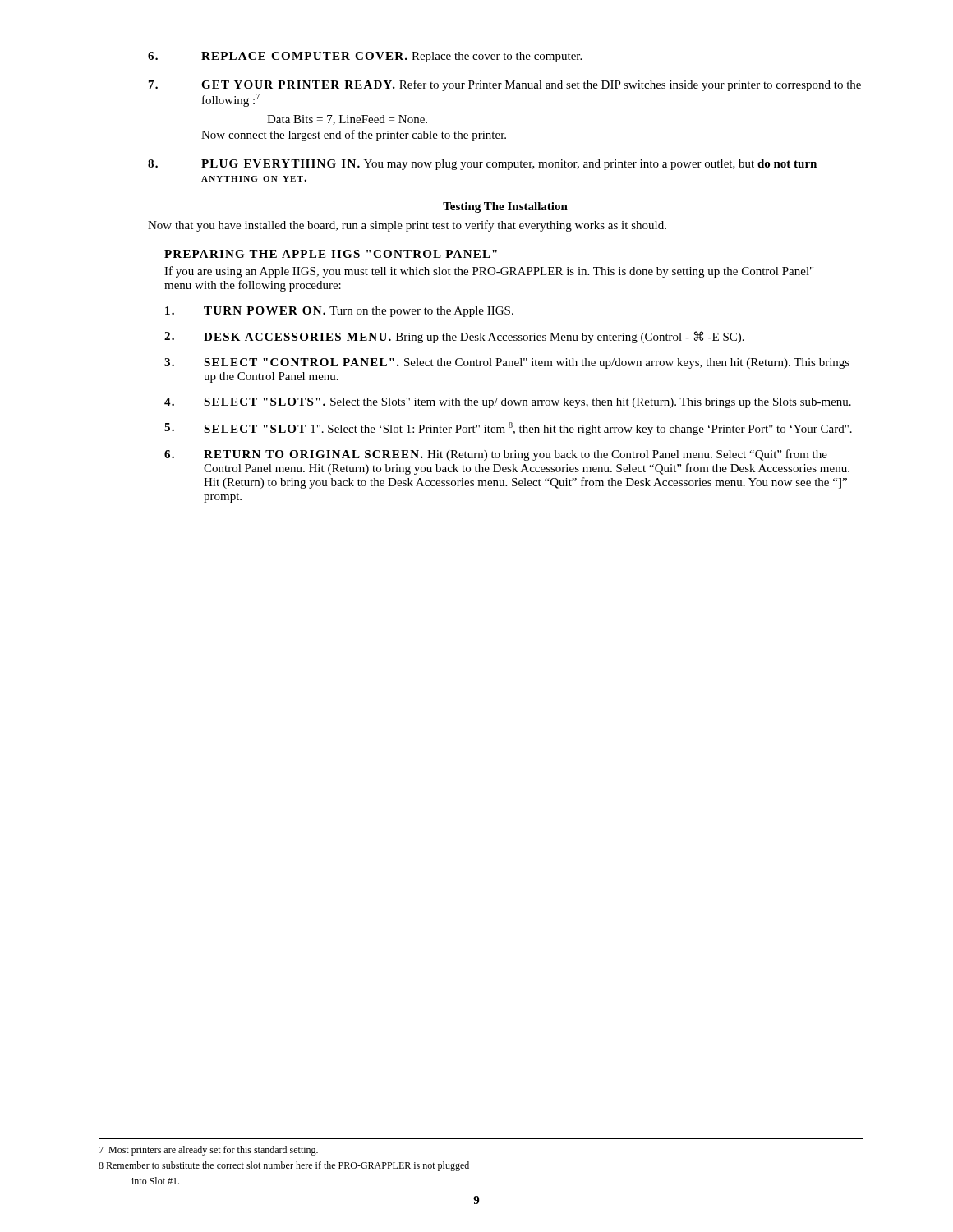Where is the passage that starts "TURN POWER ON. Turn"?
Viewport: 953px width, 1232px height.
coord(513,311)
